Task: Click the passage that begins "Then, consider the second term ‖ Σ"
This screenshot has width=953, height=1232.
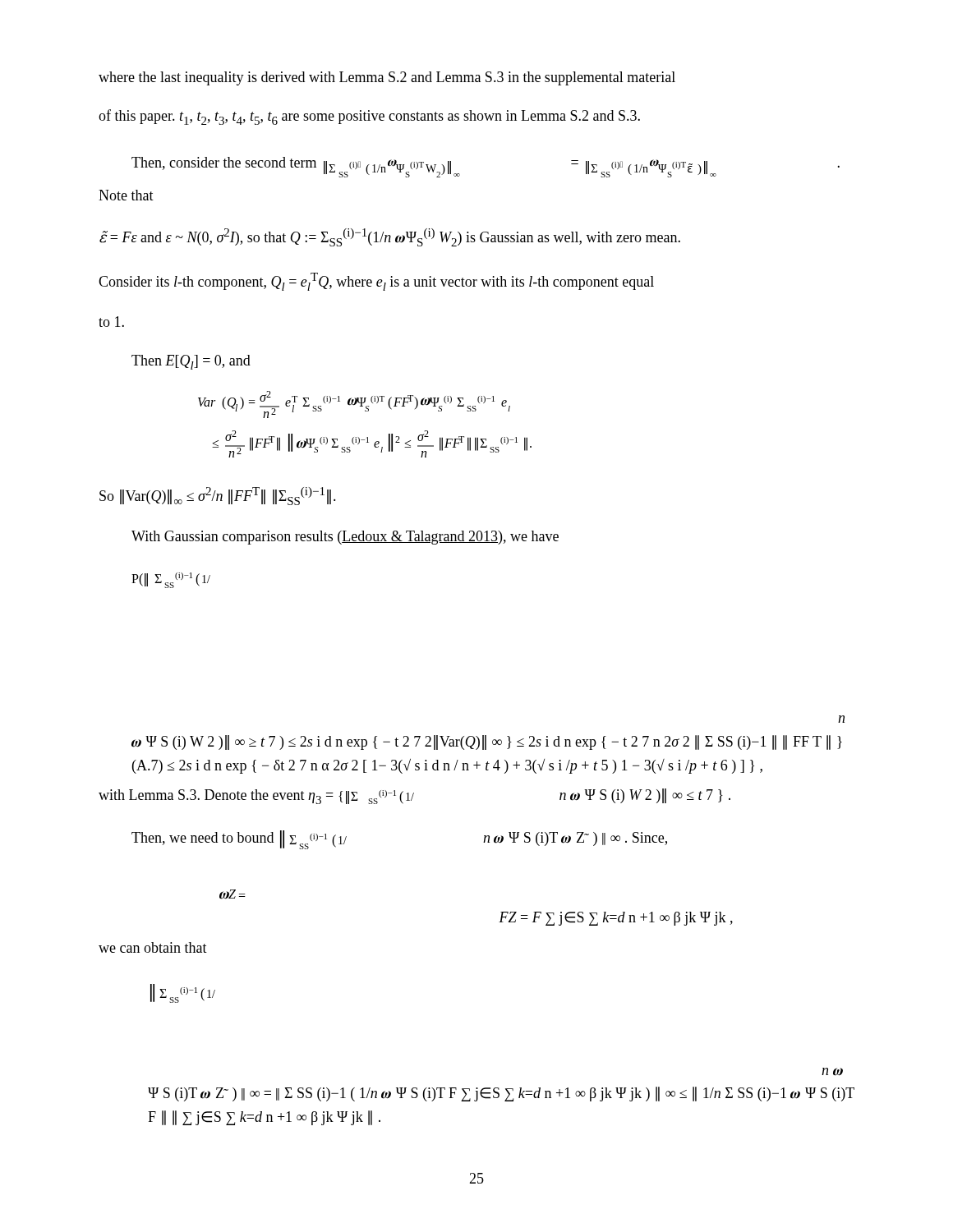Action: click(470, 174)
